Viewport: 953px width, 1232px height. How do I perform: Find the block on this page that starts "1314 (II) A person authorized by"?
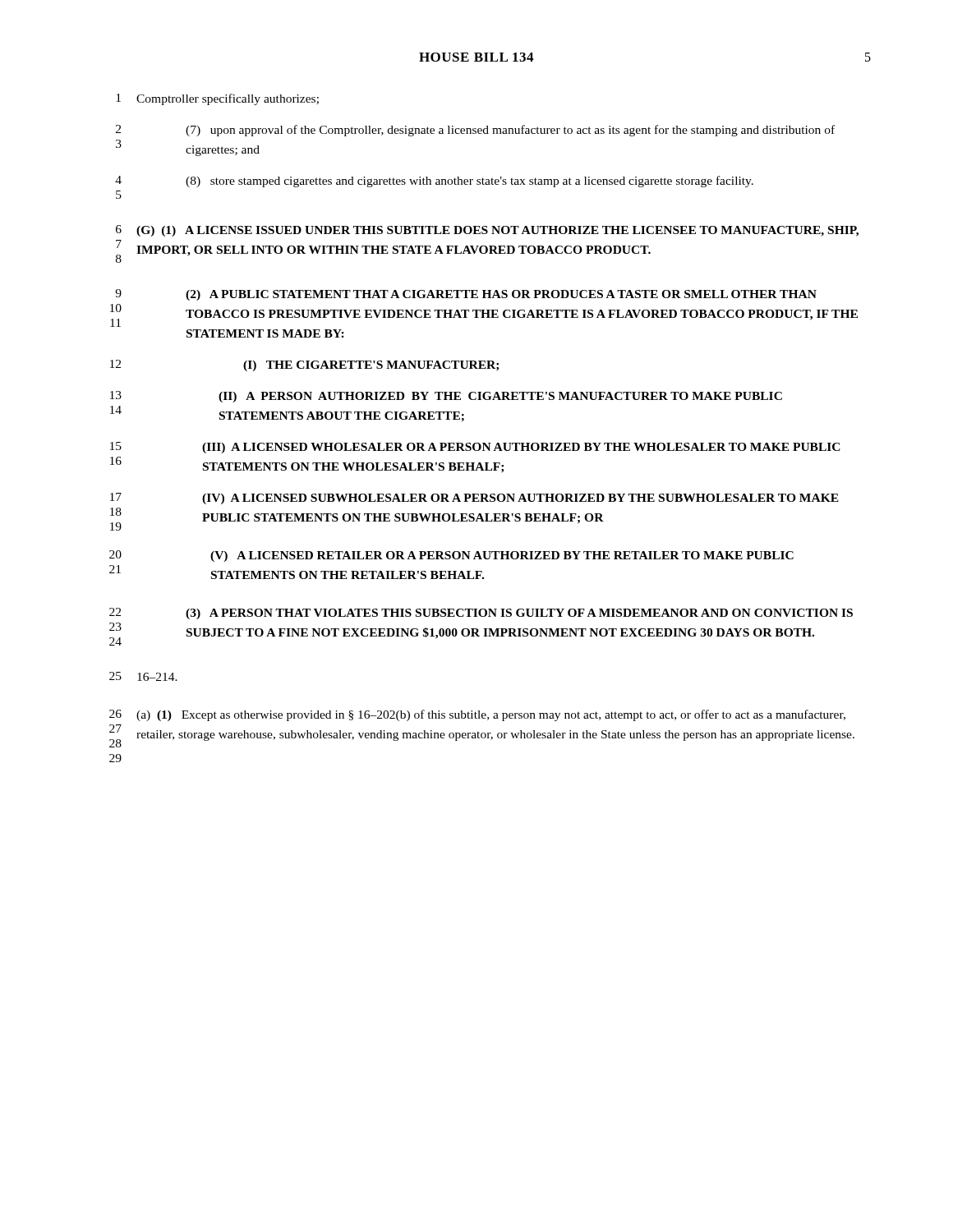(476, 406)
